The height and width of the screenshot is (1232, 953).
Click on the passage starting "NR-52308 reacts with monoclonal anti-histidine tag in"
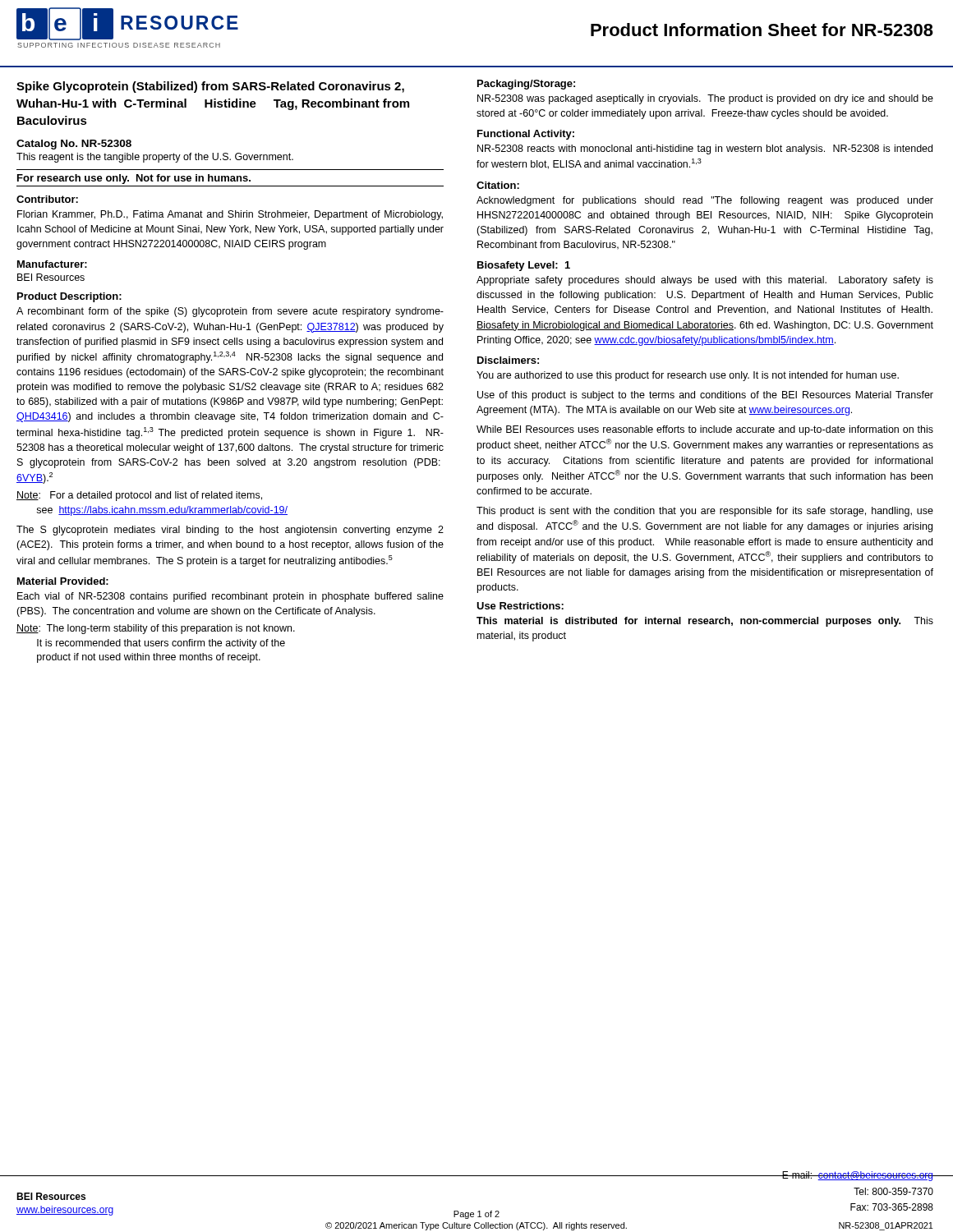coord(705,157)
